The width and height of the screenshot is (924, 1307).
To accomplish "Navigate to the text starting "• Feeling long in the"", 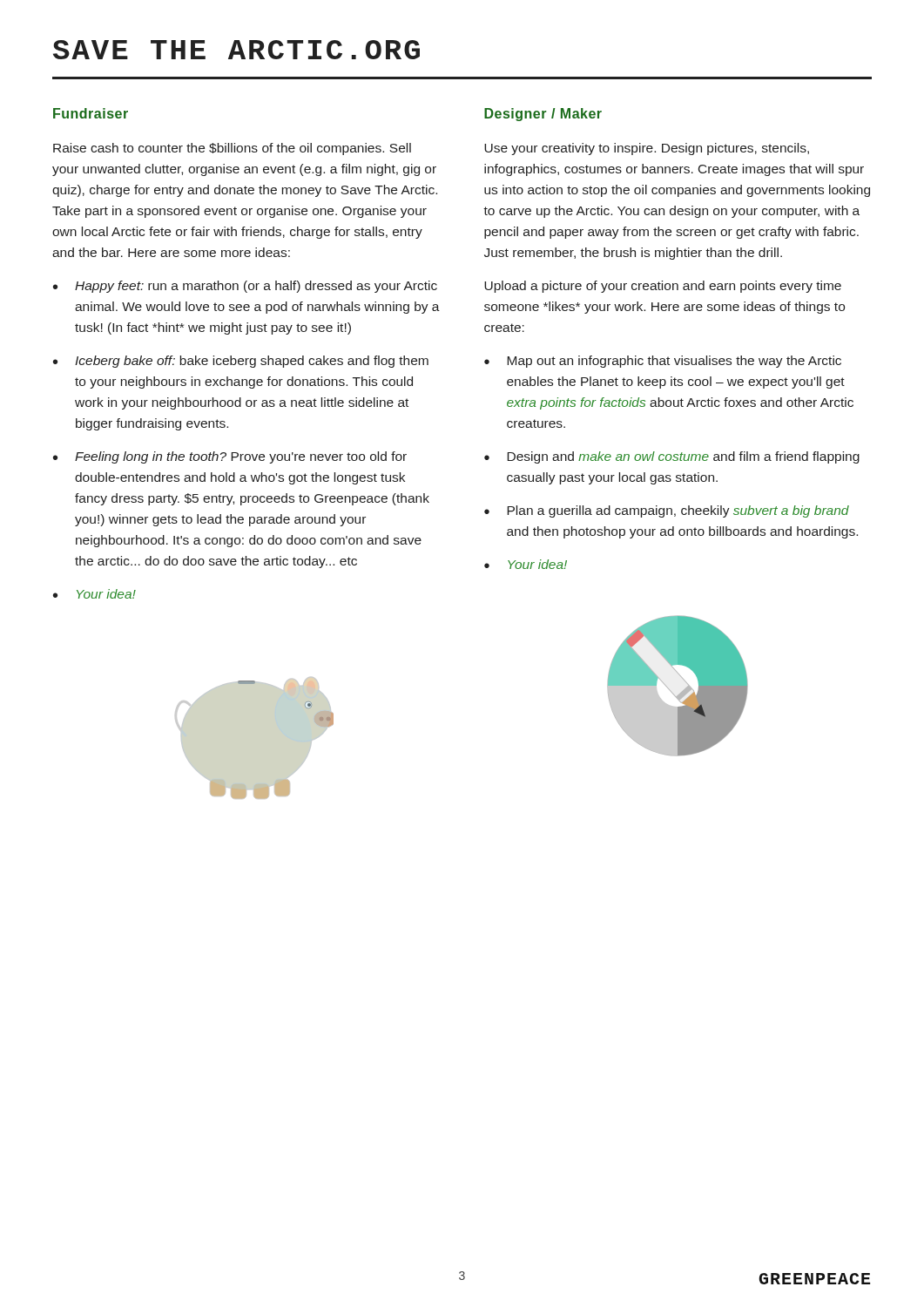I will 246,509.
